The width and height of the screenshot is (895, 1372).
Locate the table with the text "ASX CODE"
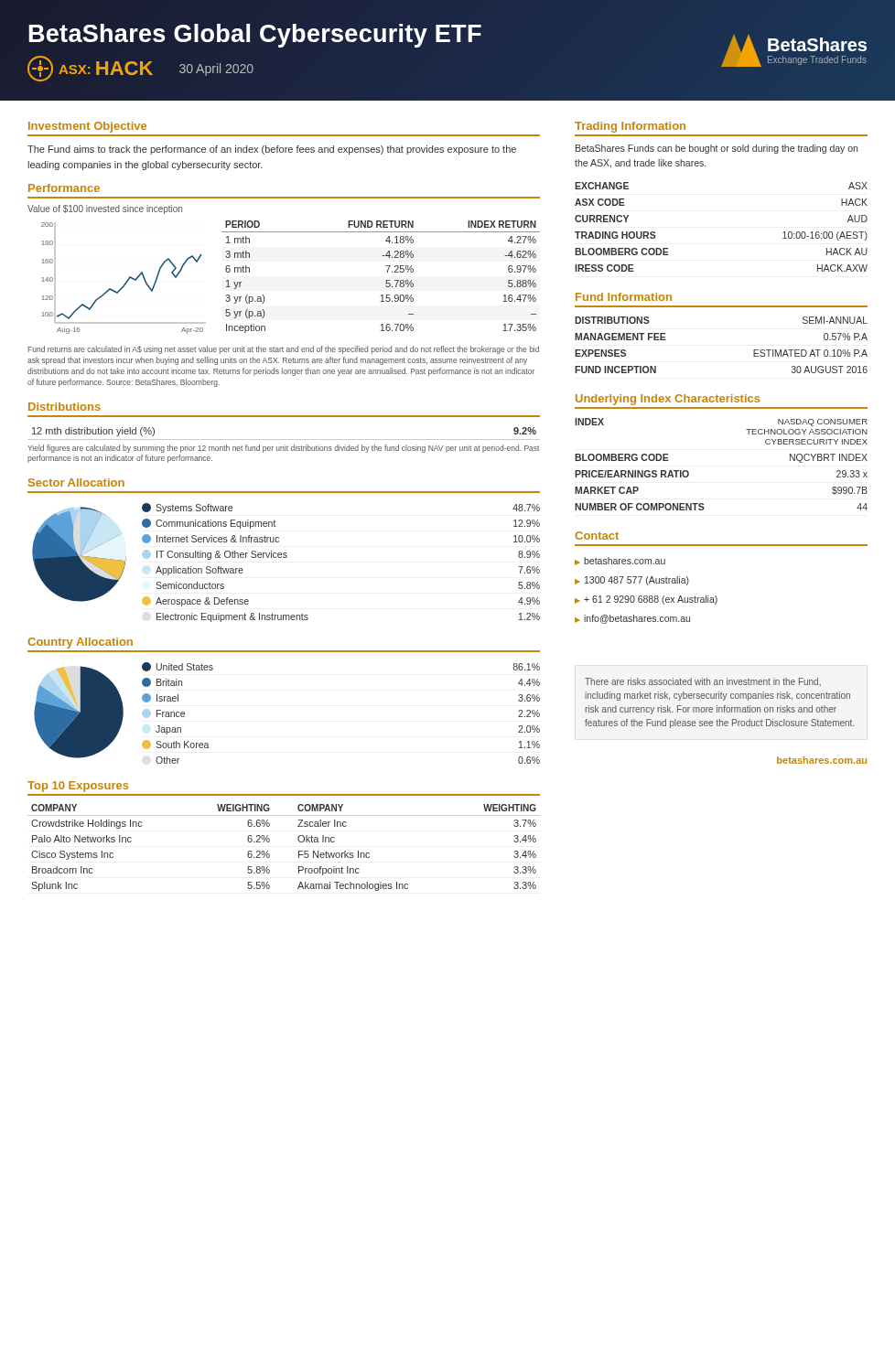pyautogui.click(x=721, y=227)
